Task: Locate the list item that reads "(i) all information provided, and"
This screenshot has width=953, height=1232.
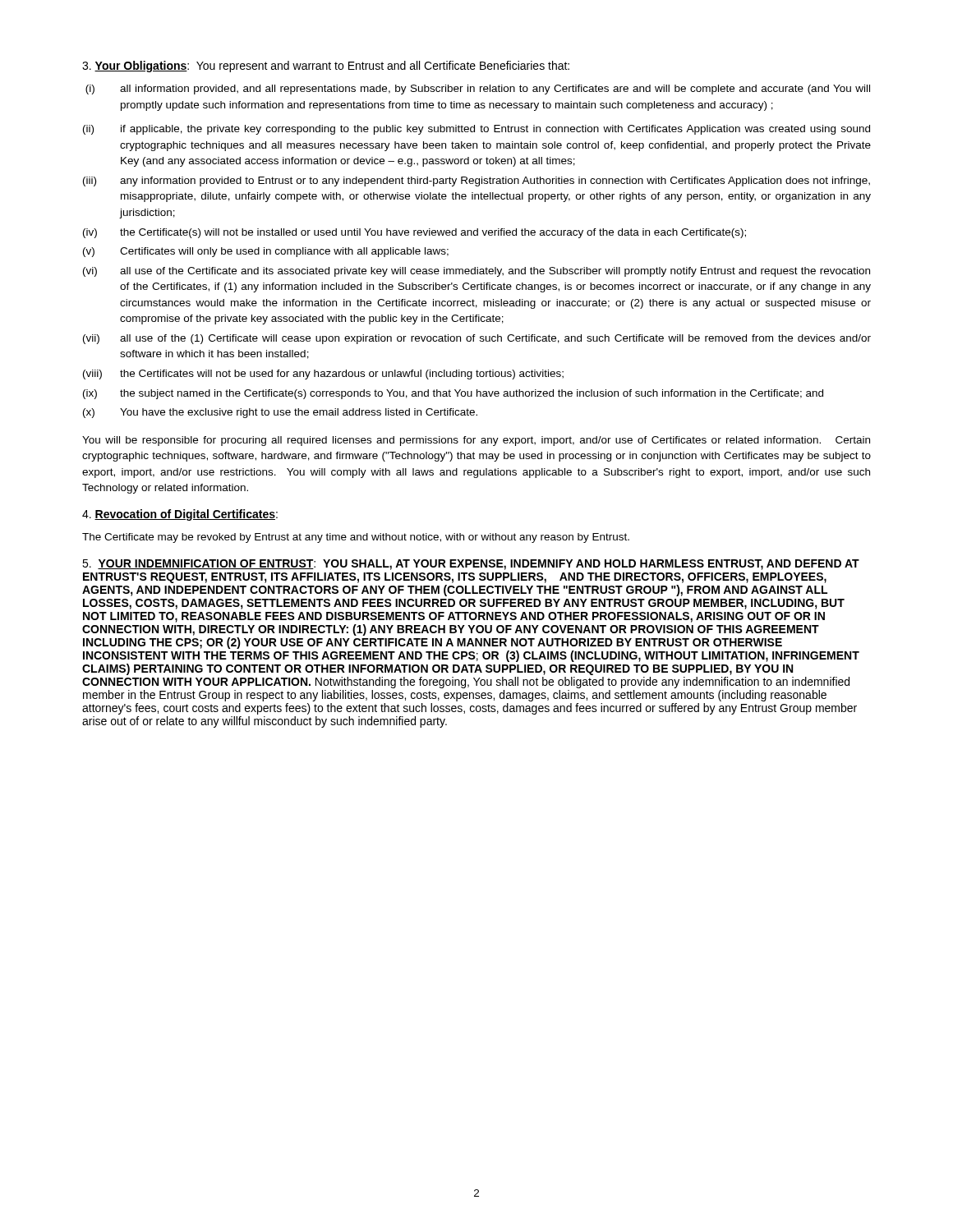Action: 476,97
